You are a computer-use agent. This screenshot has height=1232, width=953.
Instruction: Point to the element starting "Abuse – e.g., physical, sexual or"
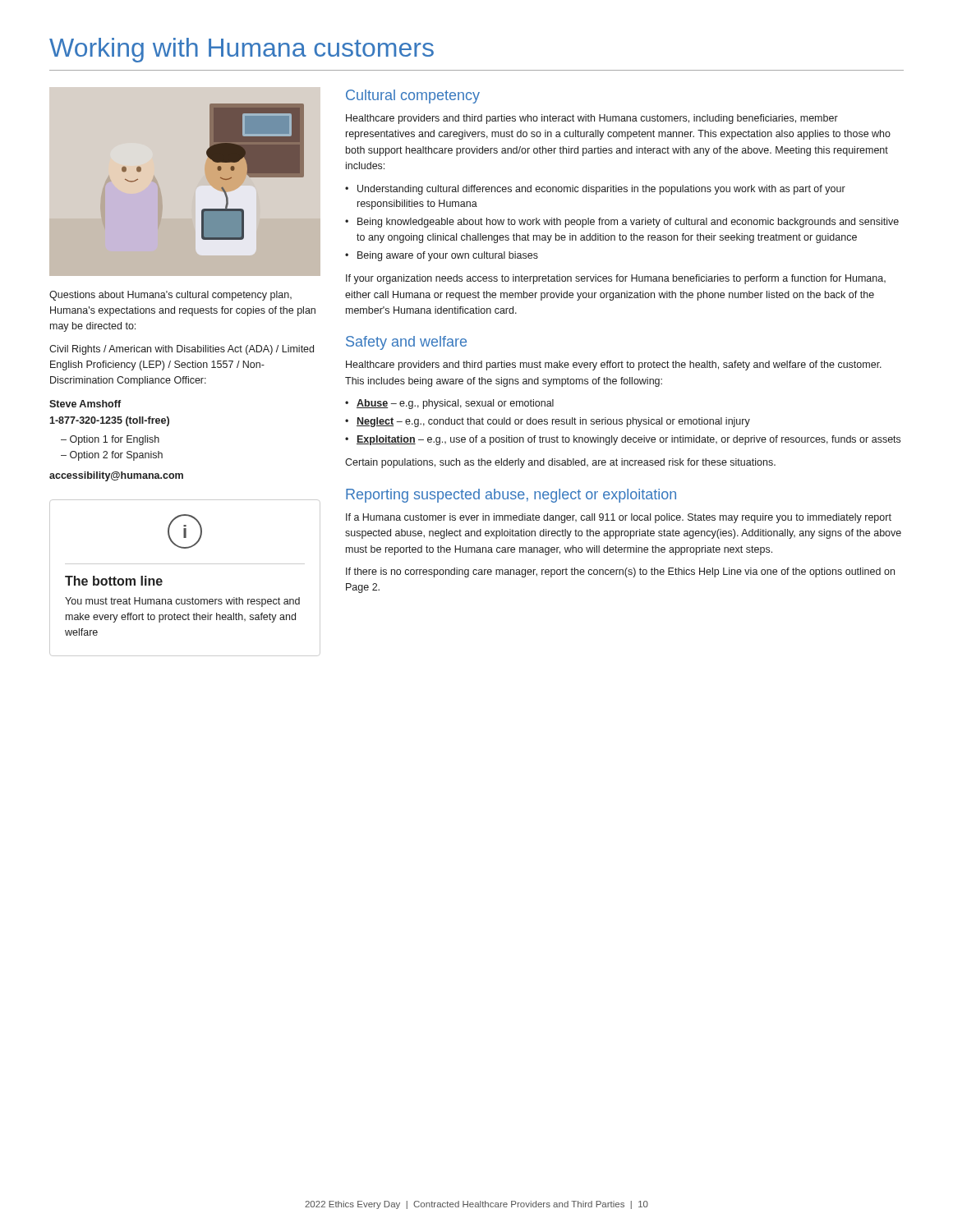[455, 403]
